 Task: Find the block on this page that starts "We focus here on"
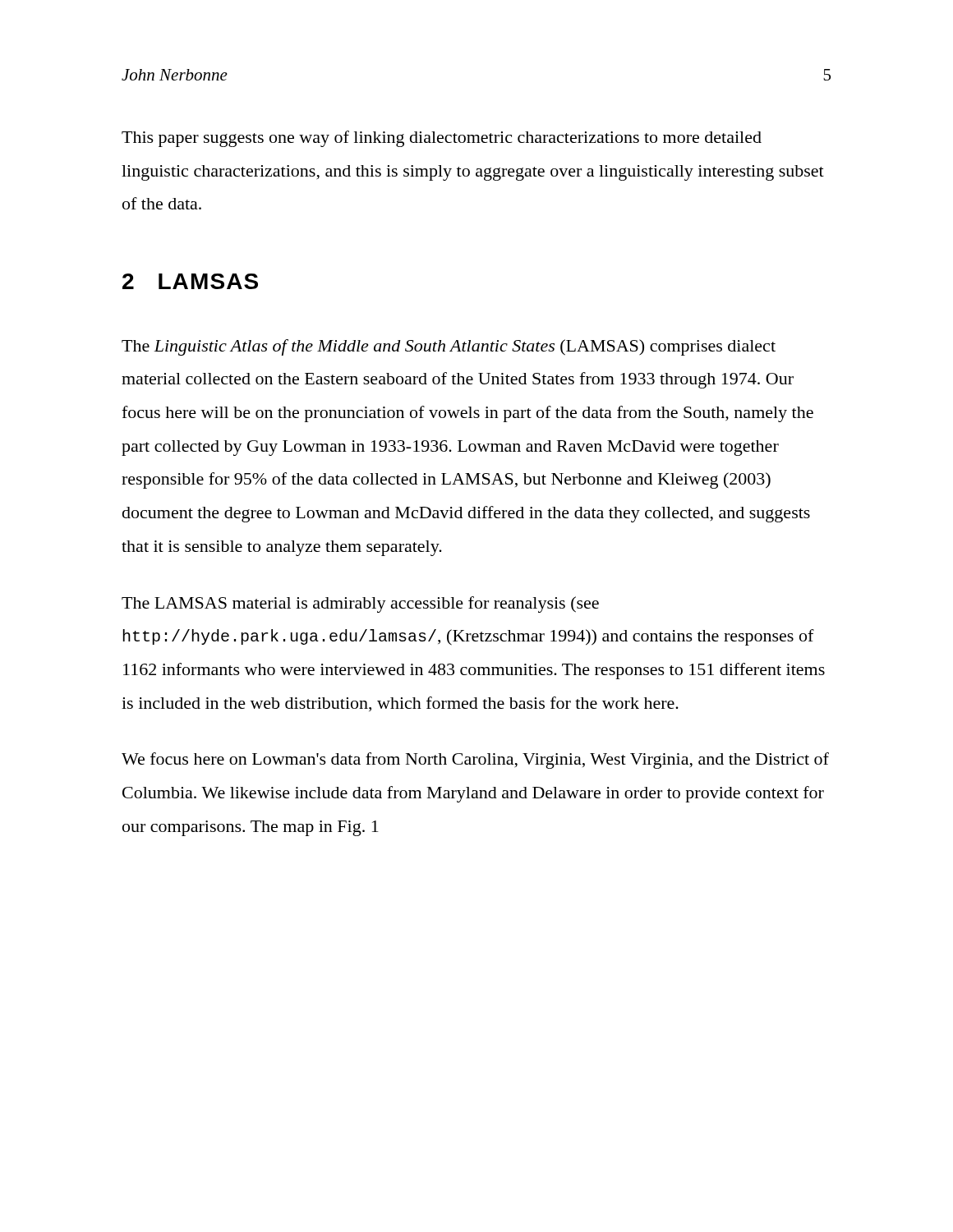[475, 792]
